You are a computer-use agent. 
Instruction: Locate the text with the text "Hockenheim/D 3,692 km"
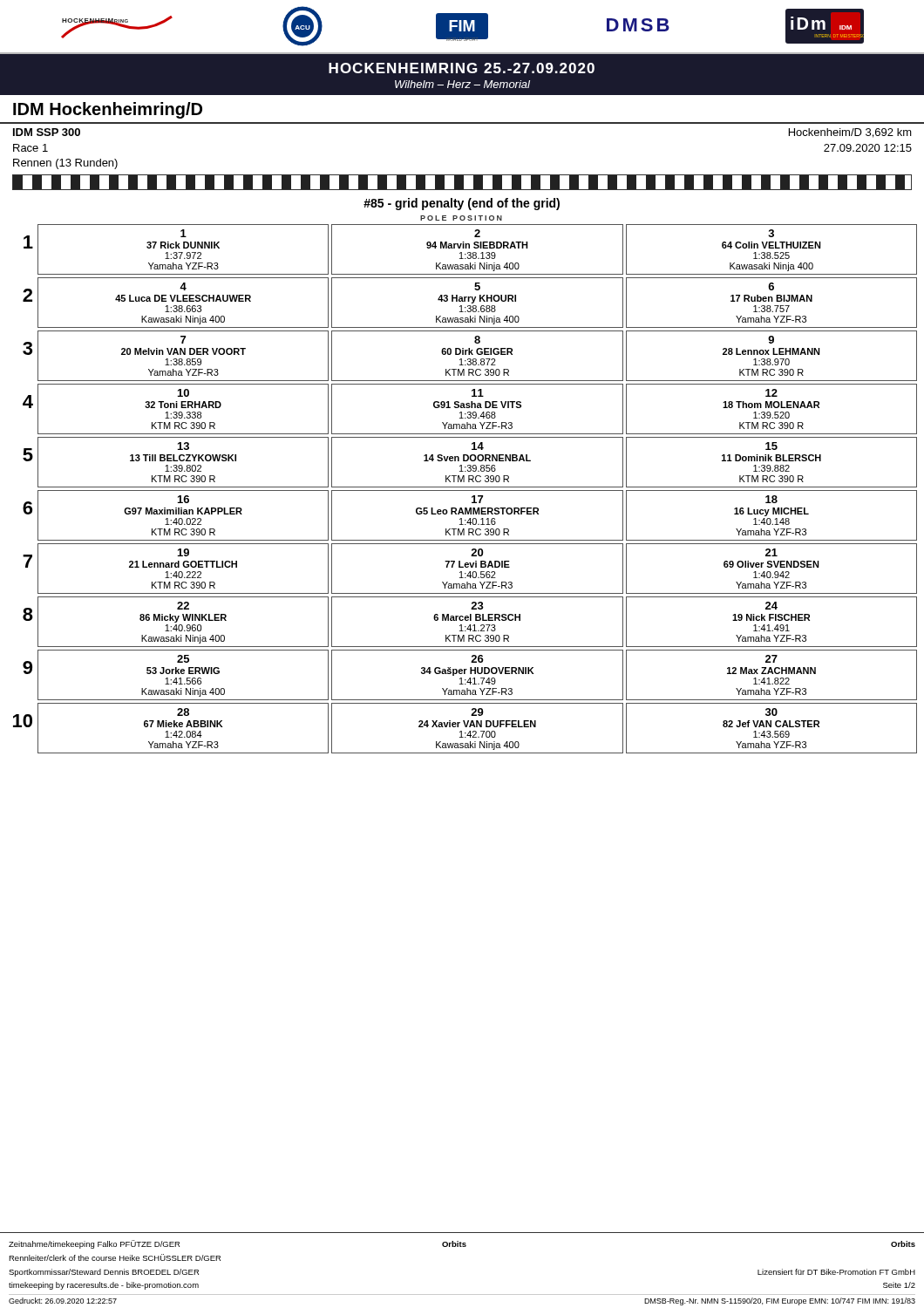coord(850,132)
